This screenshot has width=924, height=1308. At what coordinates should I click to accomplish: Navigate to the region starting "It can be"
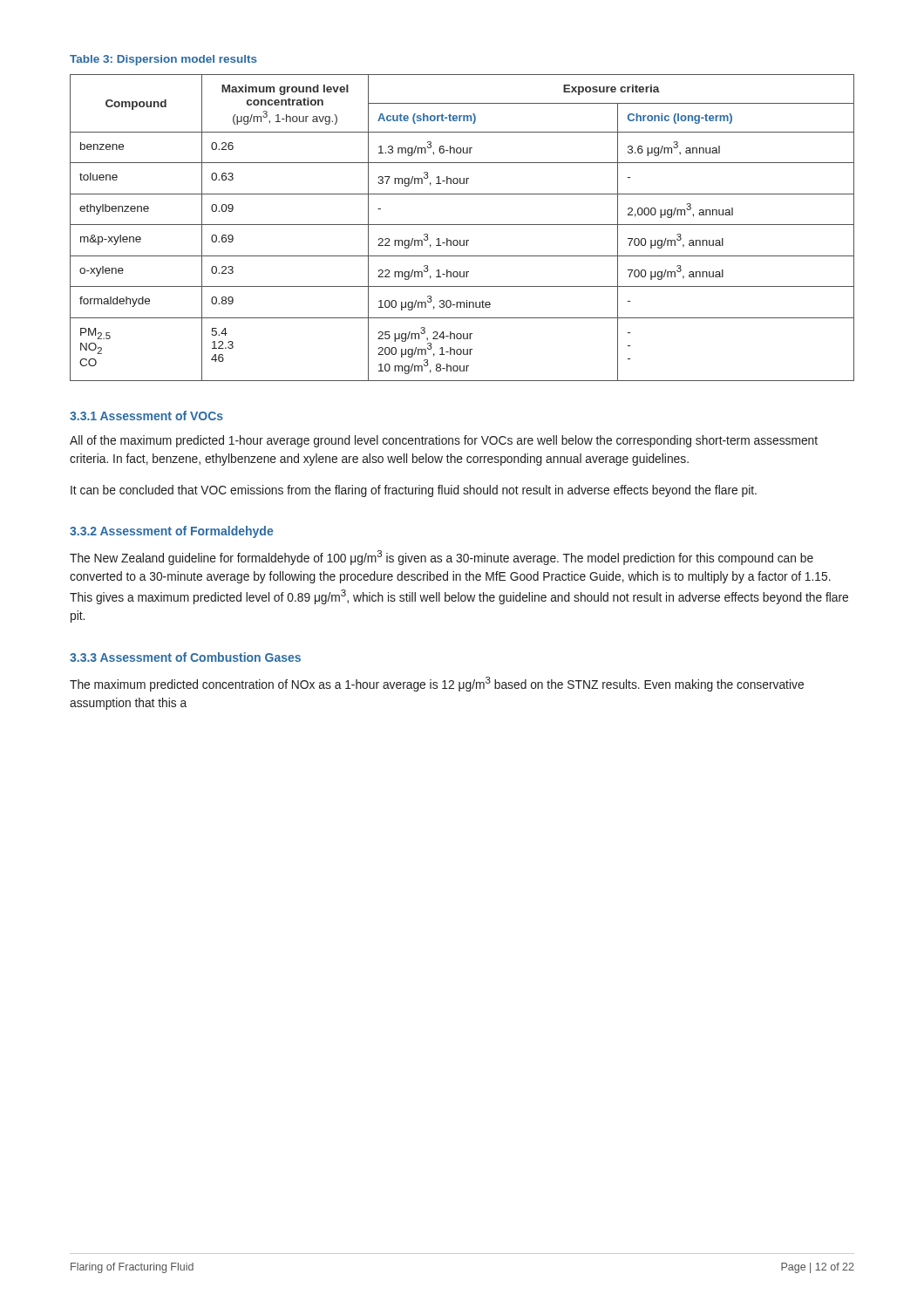pyautogui.click(x=414, y=490)
